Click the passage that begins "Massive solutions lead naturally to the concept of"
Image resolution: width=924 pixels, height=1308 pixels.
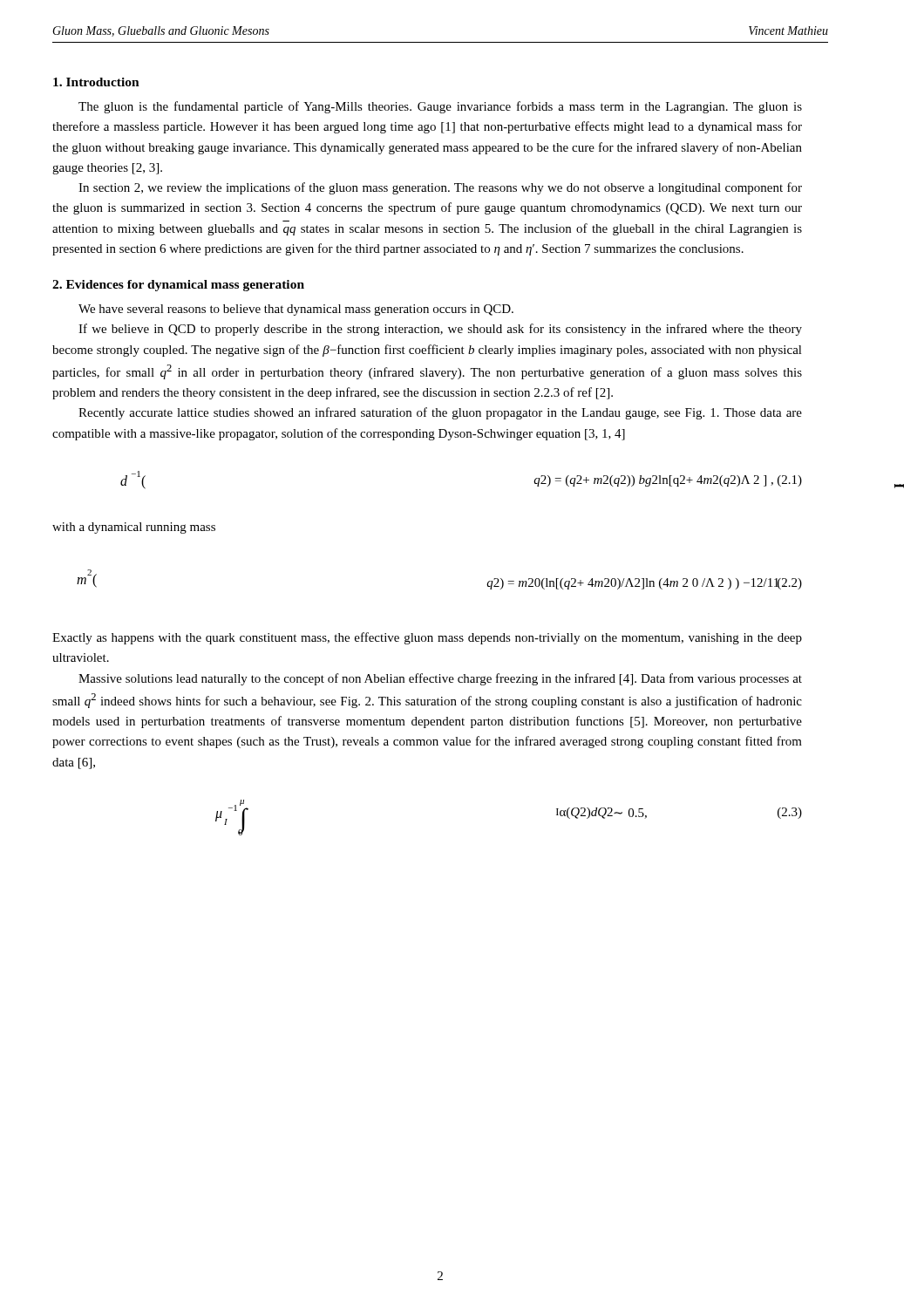427,720
